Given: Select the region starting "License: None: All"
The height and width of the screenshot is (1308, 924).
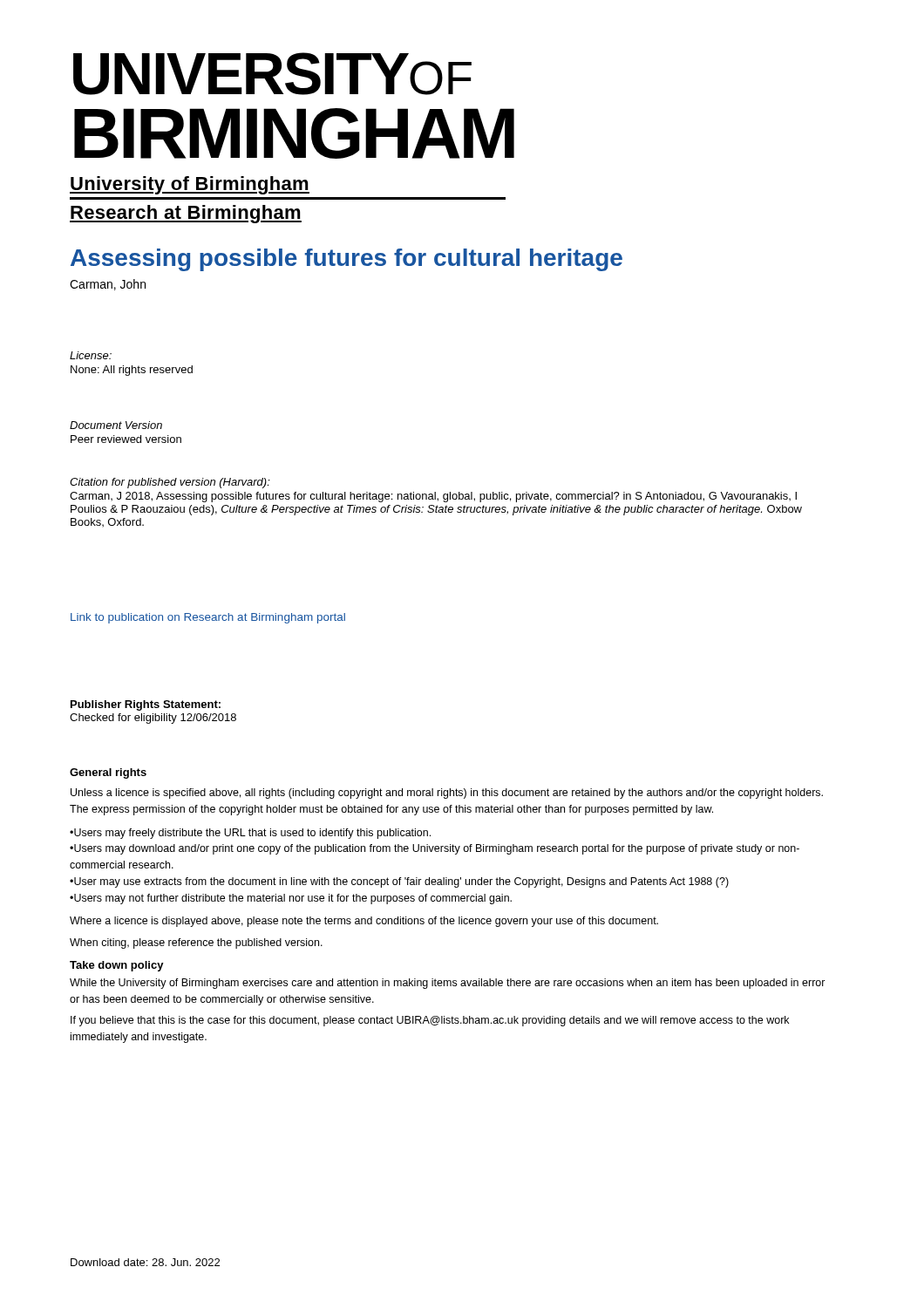Looking at the screenshot, I should (x=91, y=355).
